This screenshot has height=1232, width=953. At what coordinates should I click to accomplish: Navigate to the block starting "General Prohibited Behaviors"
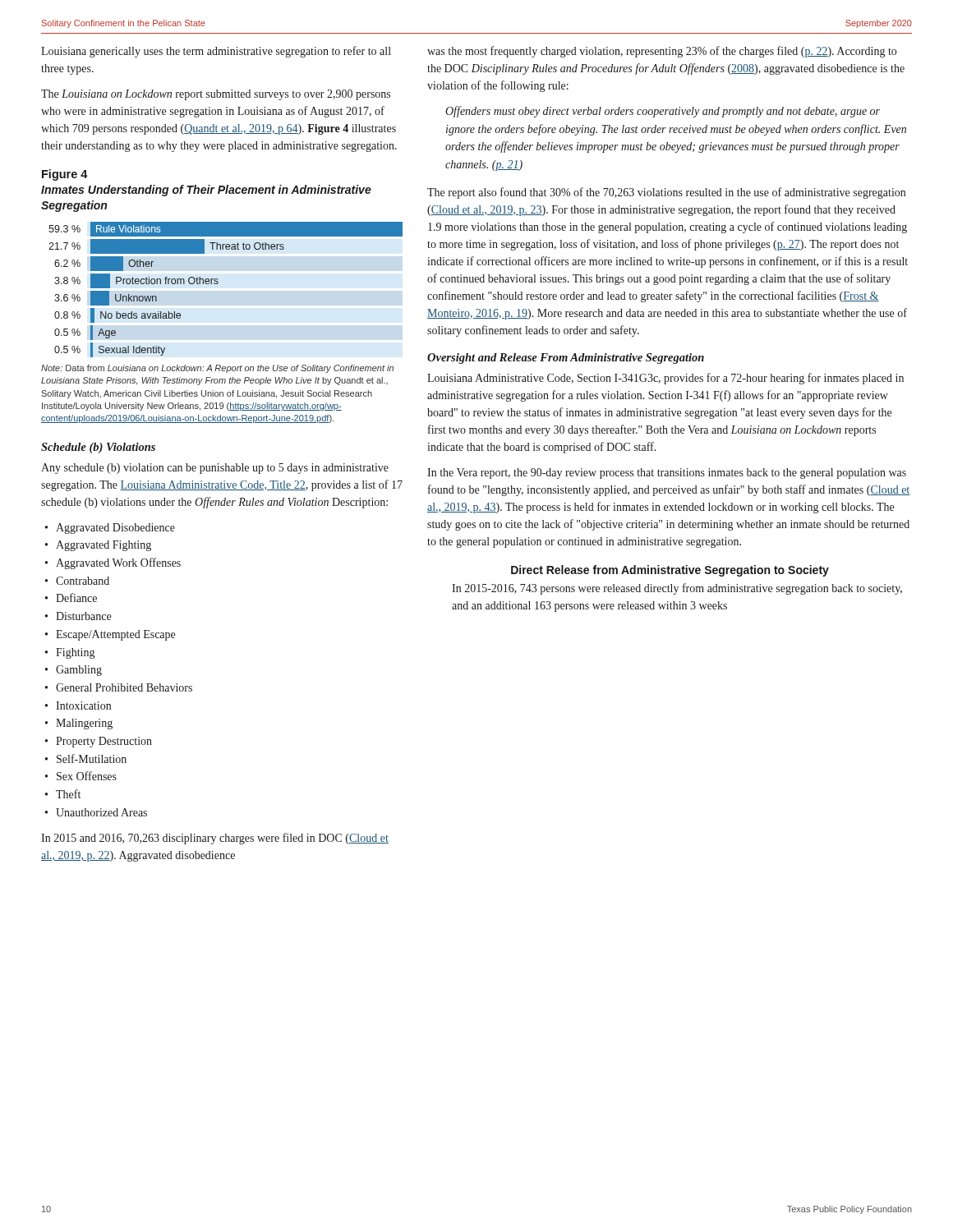tap(124, 688)
